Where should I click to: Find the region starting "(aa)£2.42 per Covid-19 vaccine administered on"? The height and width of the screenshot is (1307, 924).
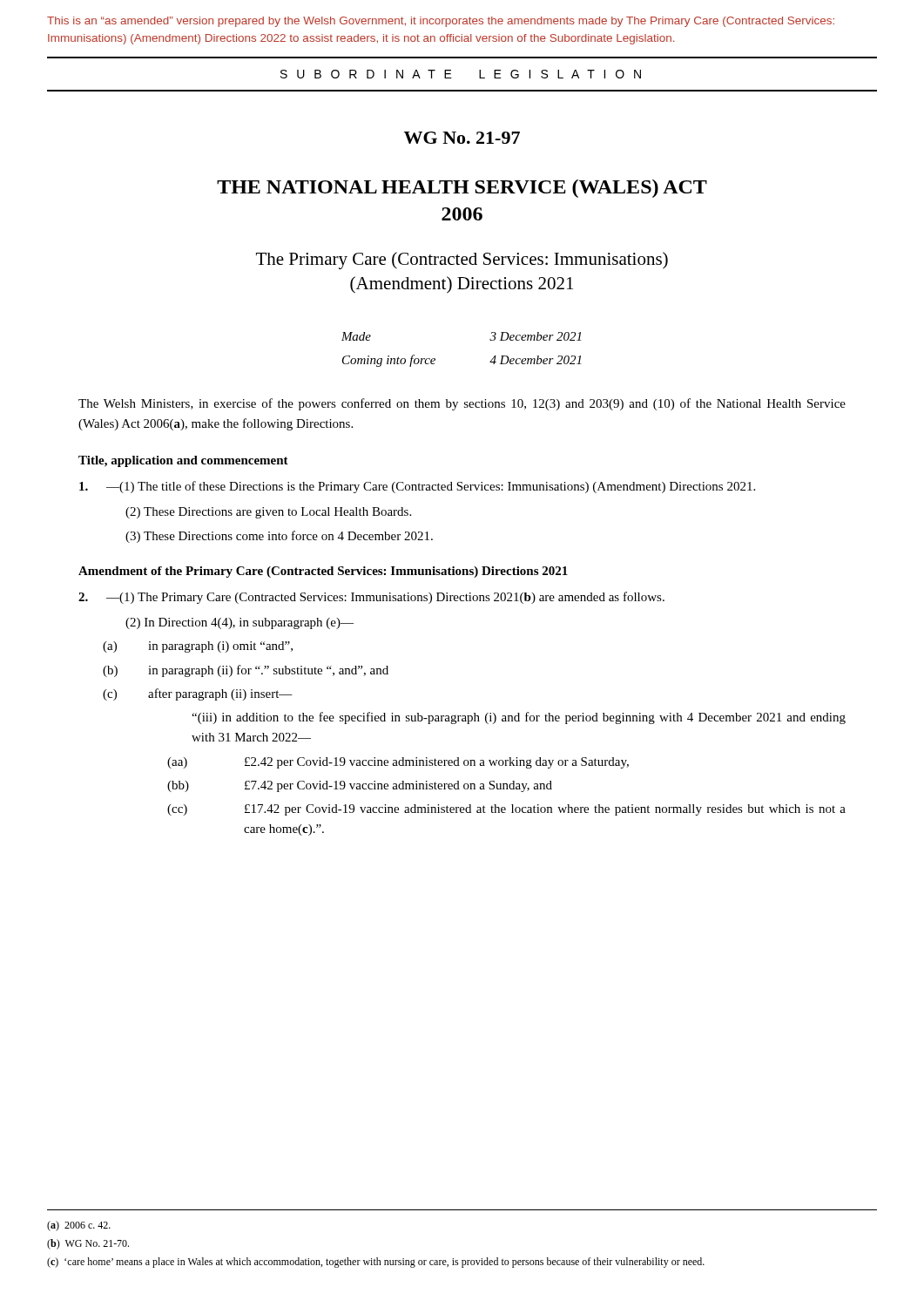(x=398, y=762)
